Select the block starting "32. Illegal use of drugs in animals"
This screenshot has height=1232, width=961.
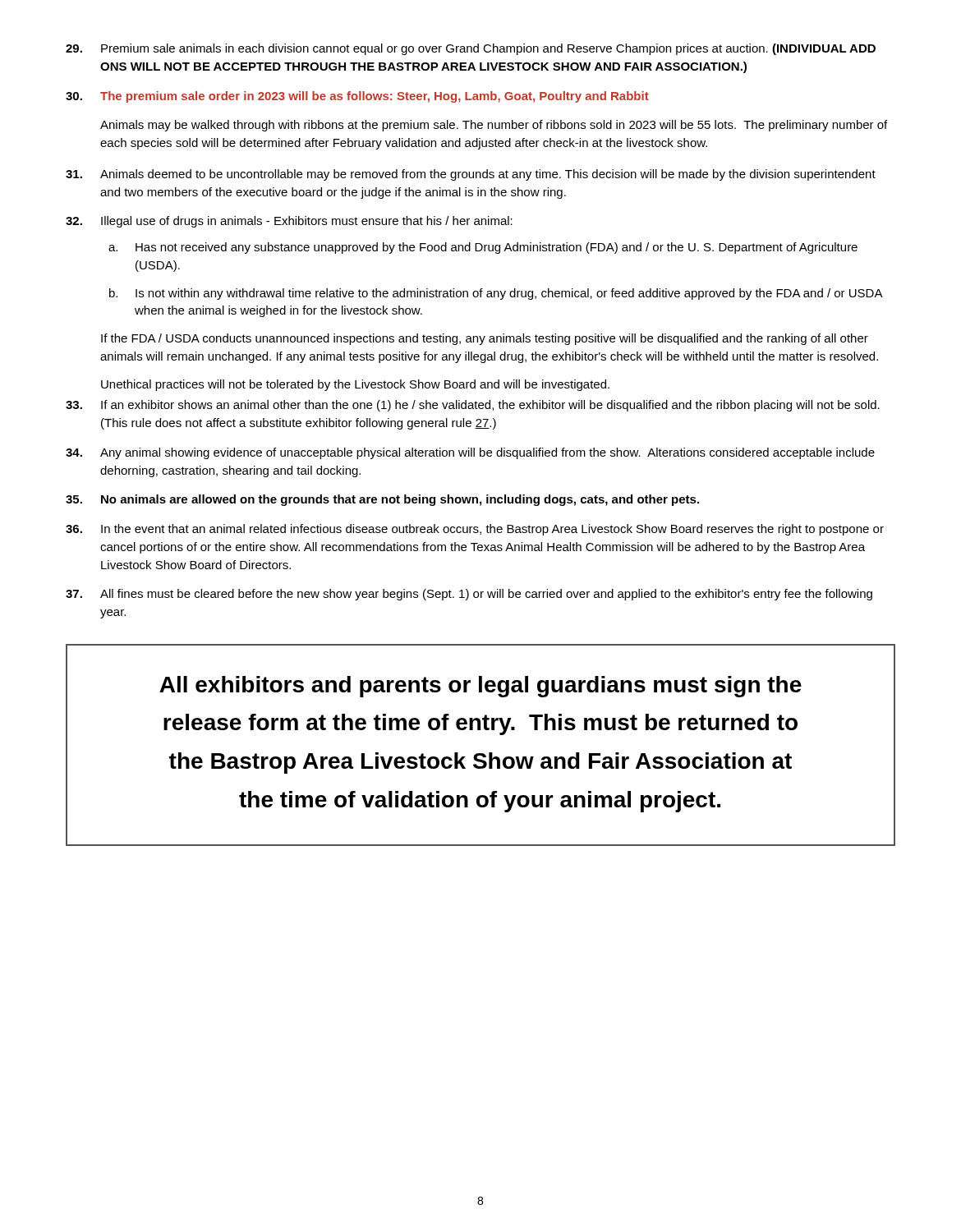pos(480,302)
